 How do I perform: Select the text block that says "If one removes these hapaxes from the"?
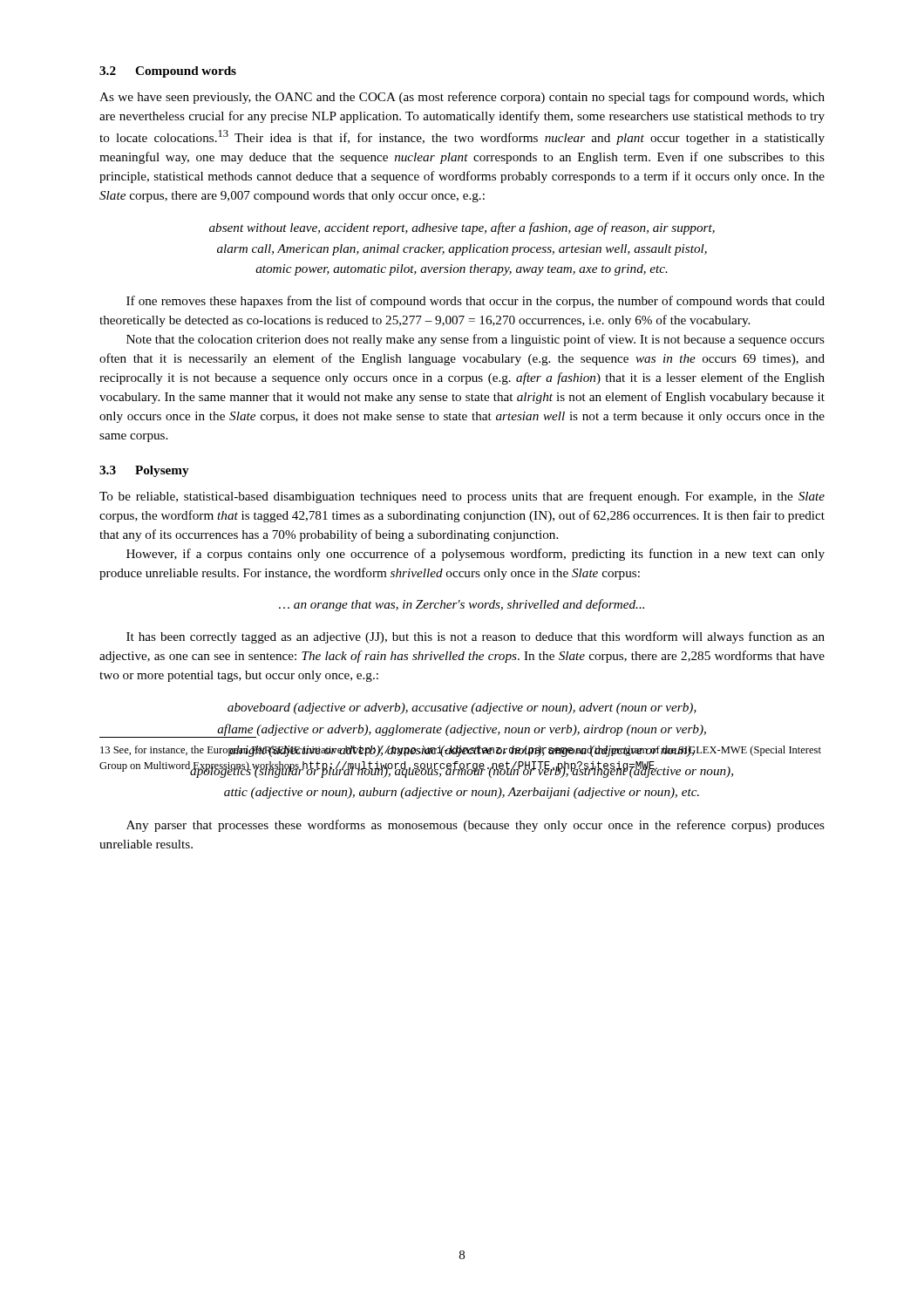[462, 310]
